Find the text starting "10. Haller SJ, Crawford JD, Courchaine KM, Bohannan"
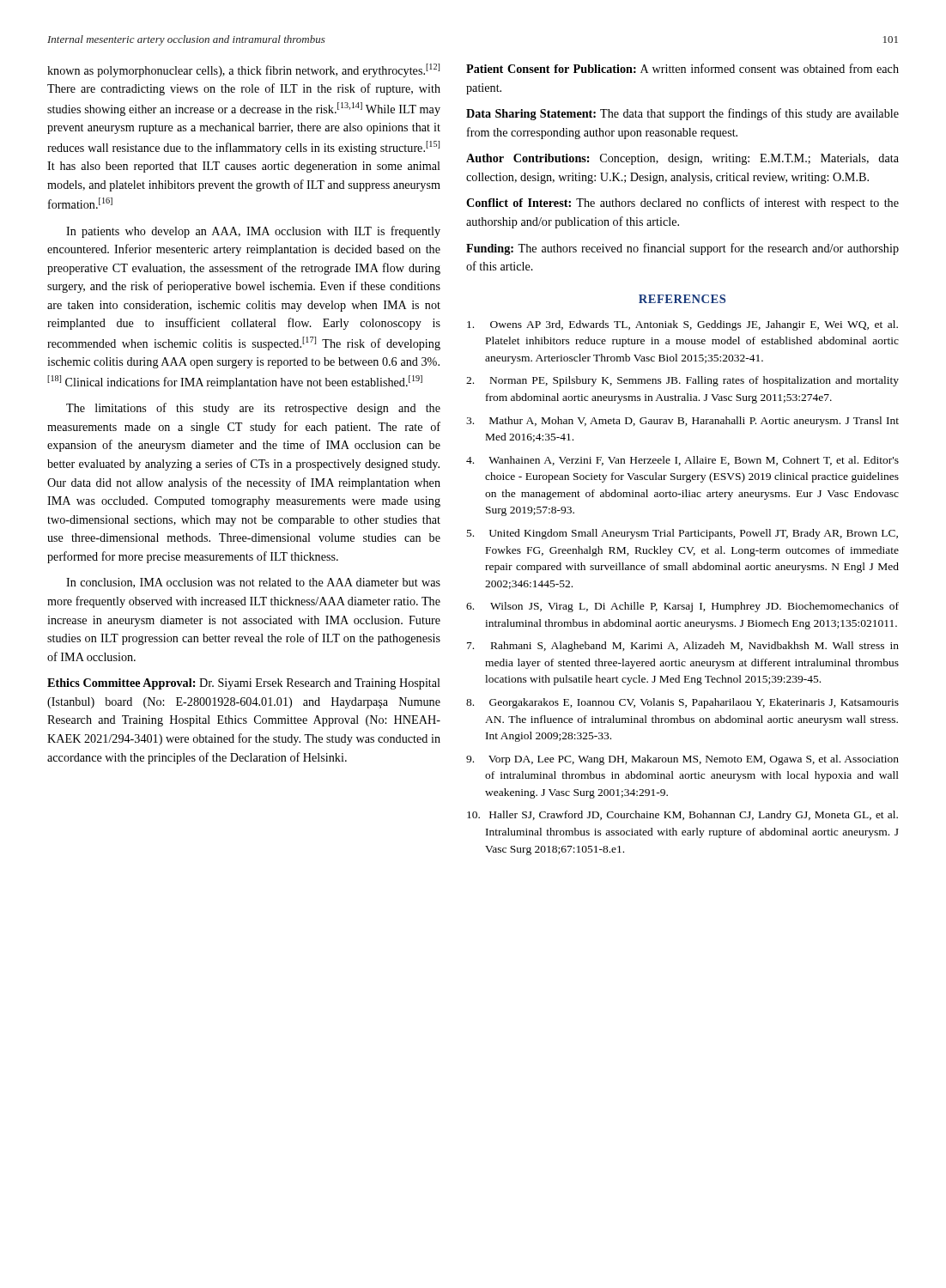 682,832
